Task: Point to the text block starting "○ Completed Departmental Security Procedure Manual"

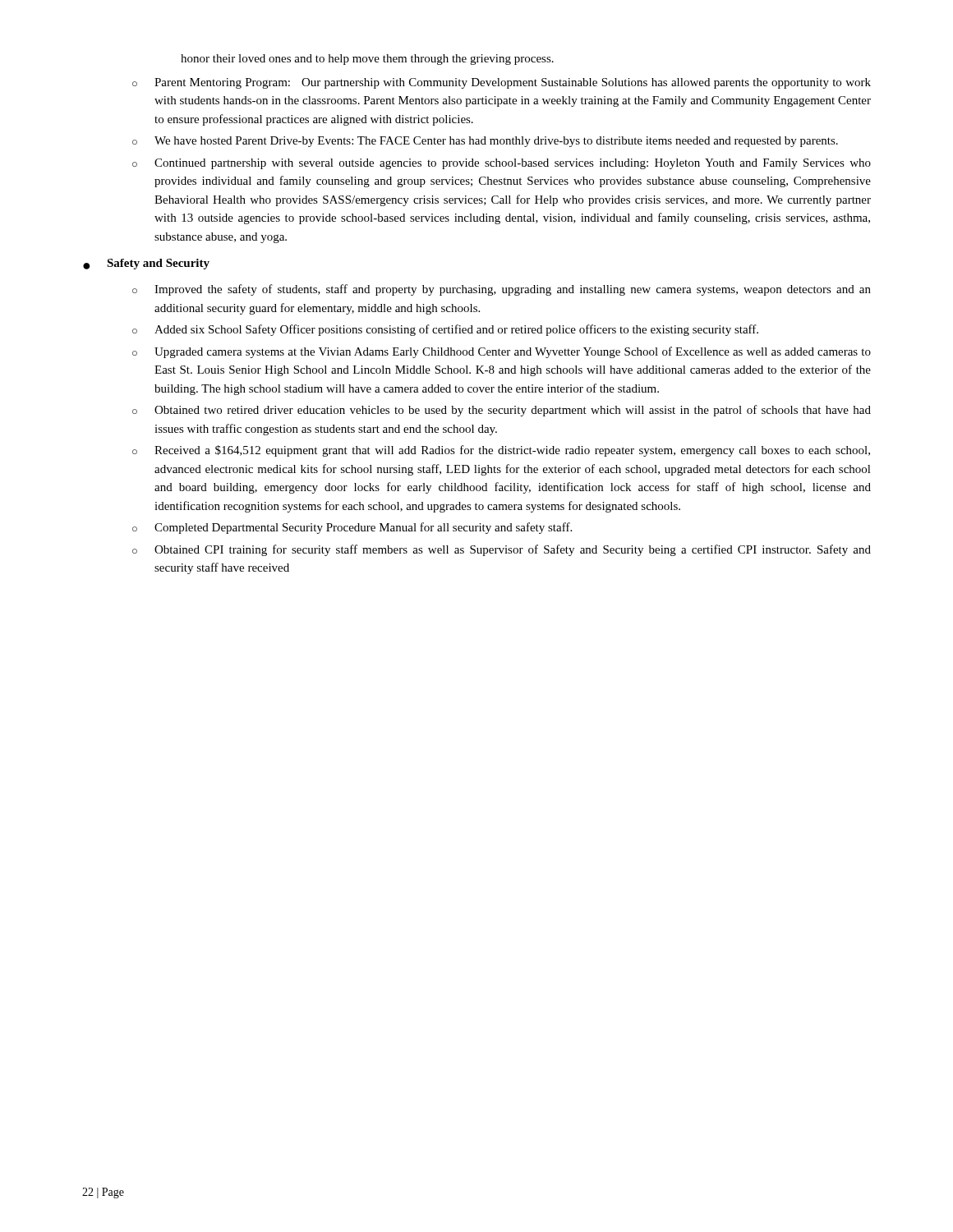Action: coord(501,528)
